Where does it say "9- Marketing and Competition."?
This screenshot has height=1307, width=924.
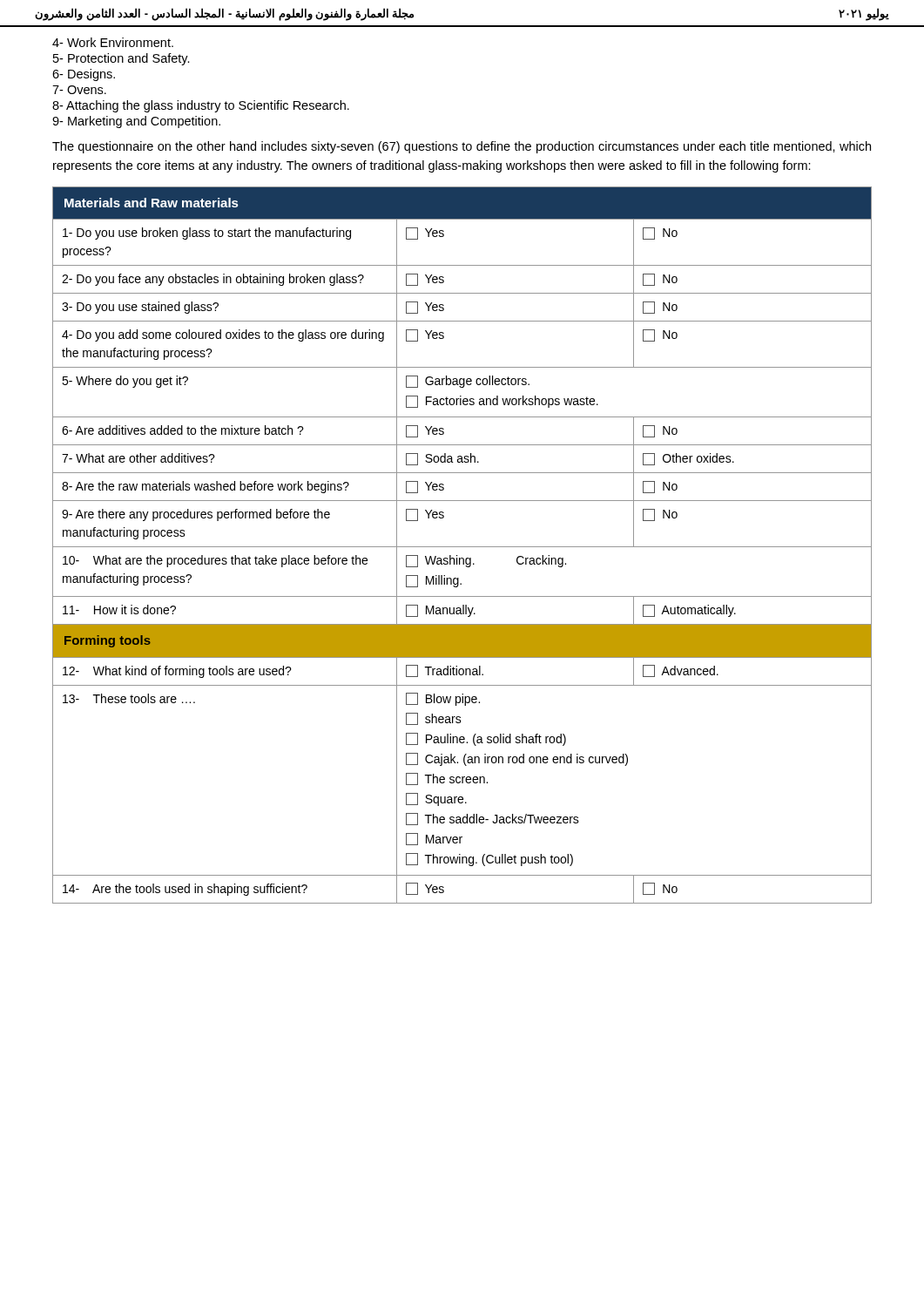tap(137, 121)
